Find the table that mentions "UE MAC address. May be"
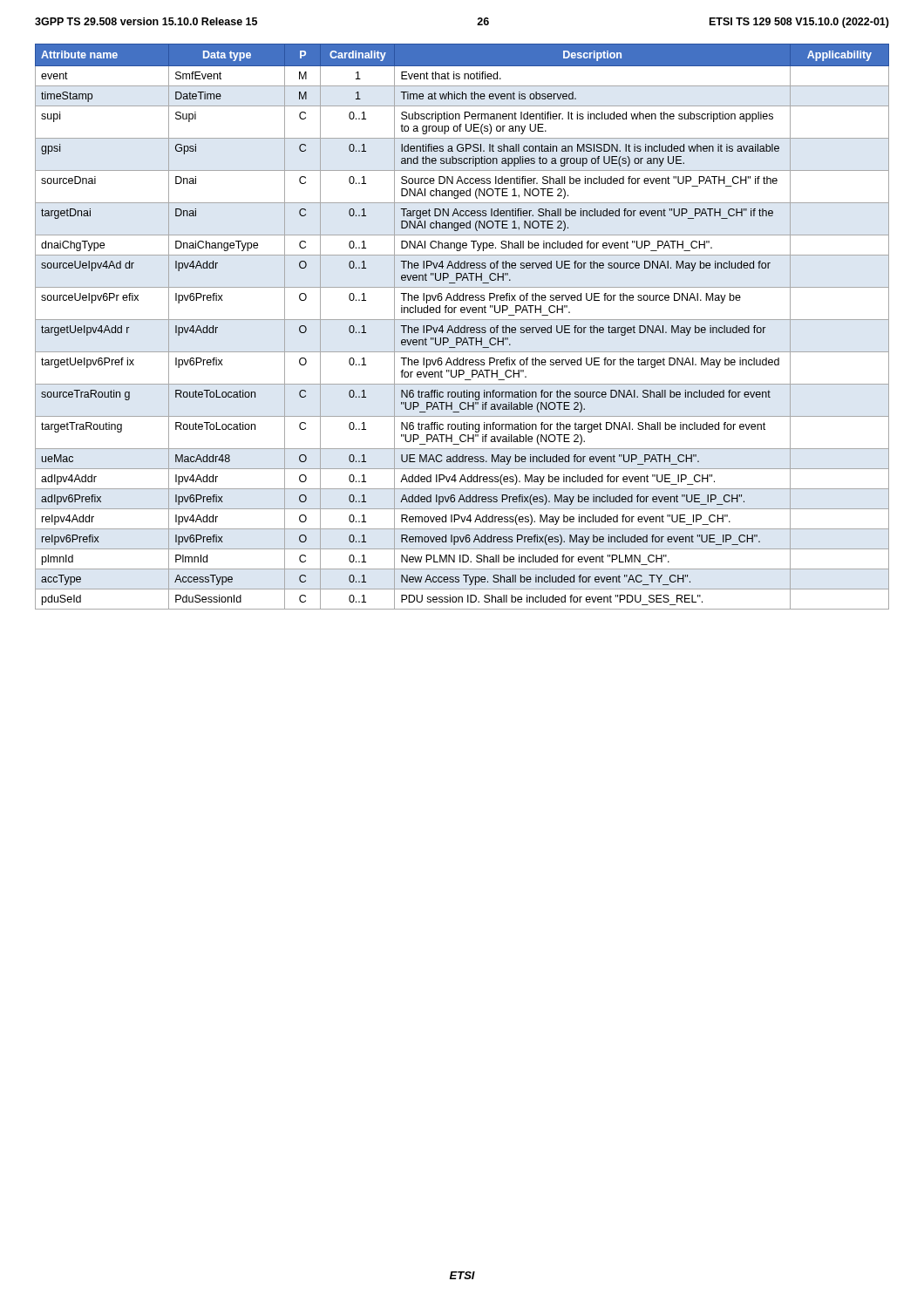Viewport: 924px width, 1308px height. click(462, 327)
